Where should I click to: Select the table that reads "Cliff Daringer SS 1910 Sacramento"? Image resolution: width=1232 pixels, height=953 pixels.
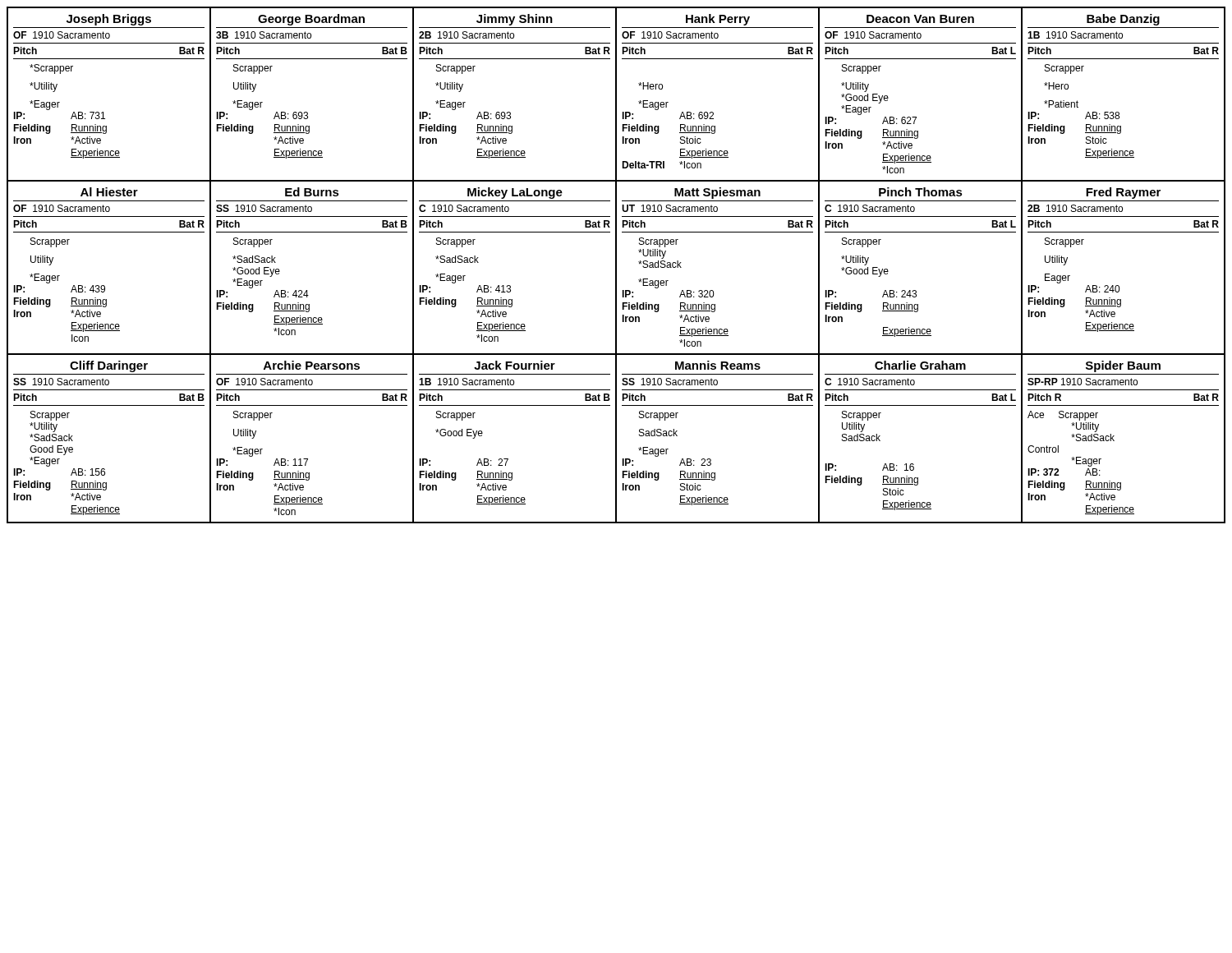pyautogui.click(x=110, y=439)
